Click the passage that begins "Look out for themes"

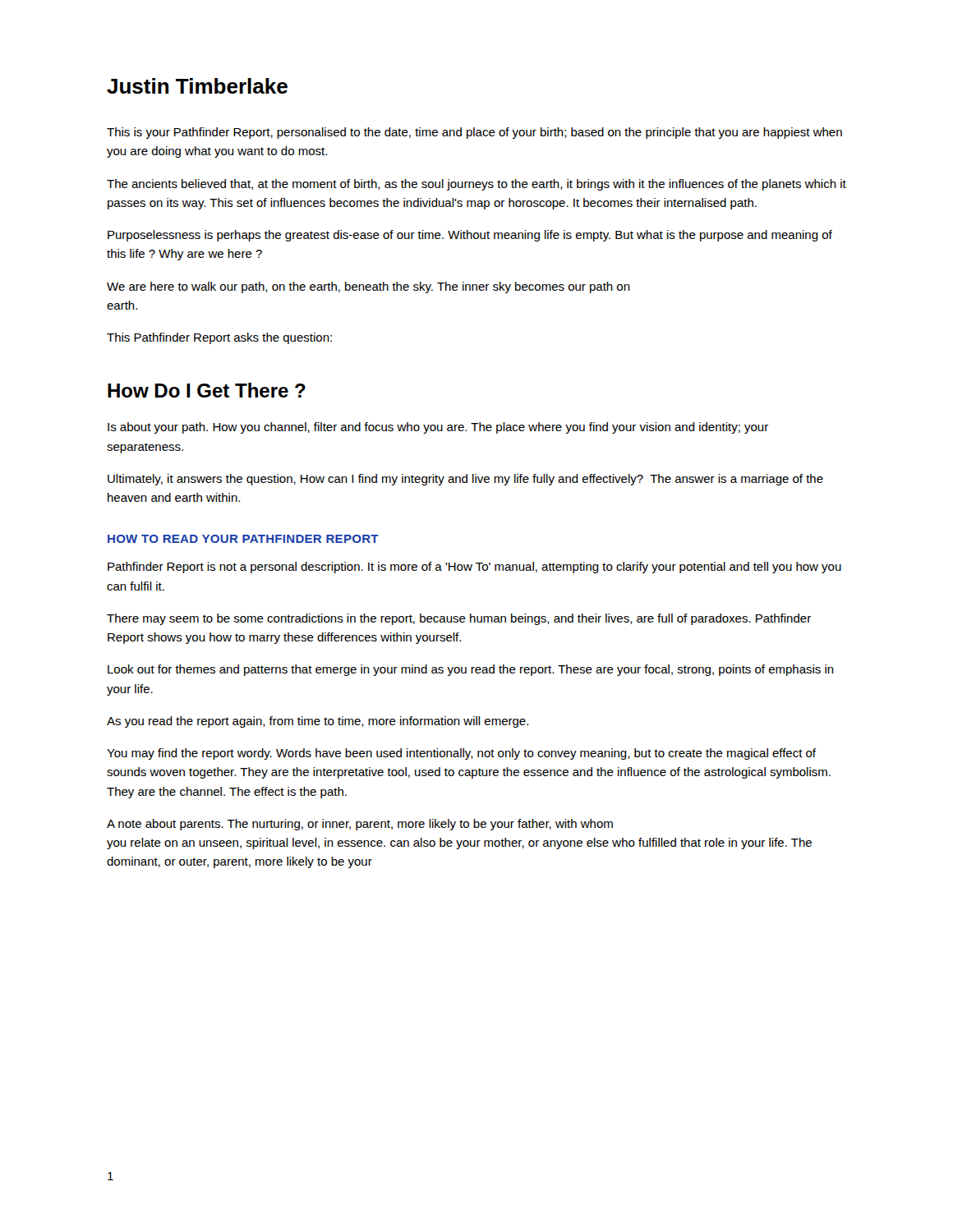[x=470, y=679]
